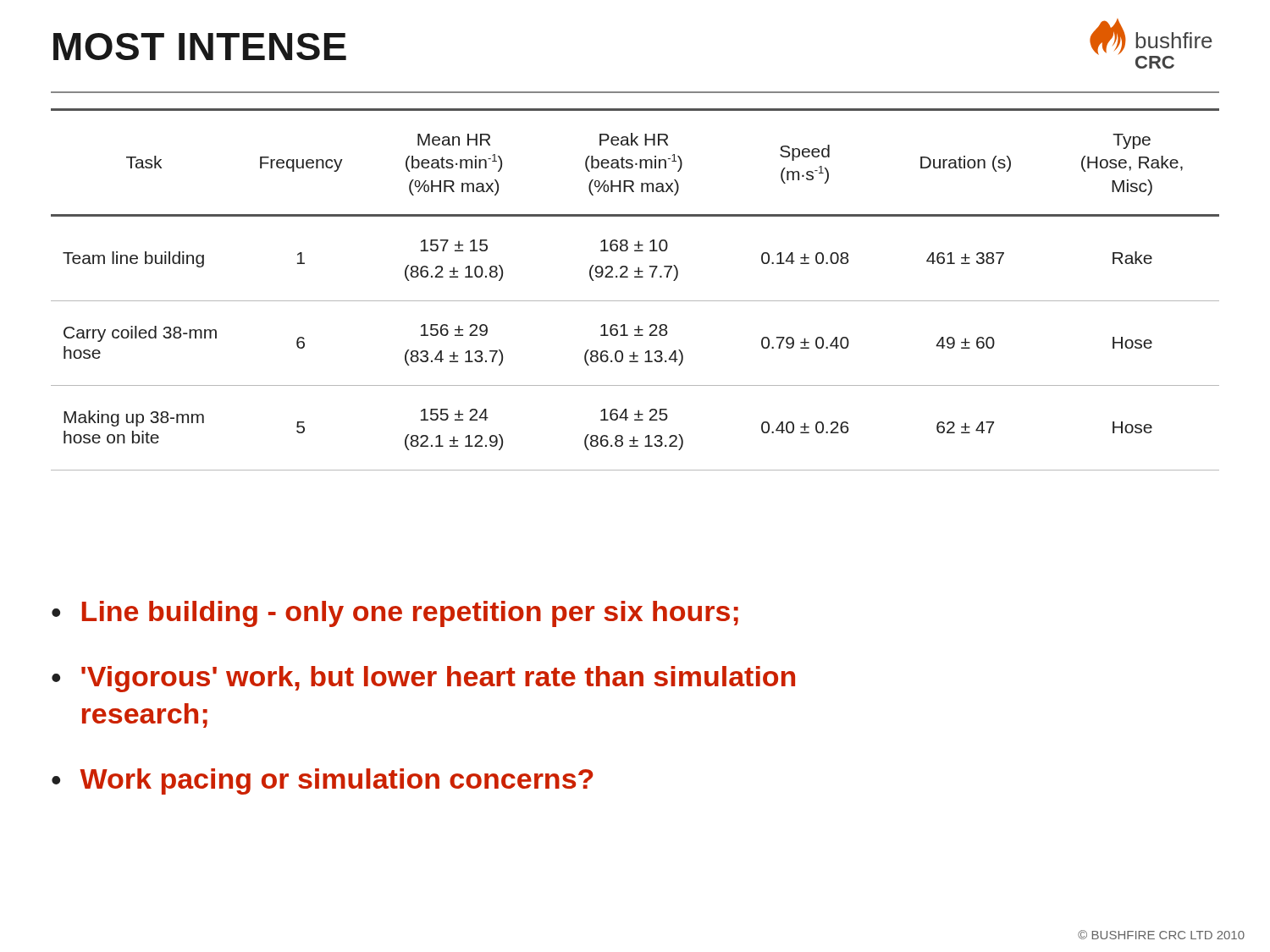
Task: Click the passage that begins "• Line building - only one repetition per"
Action: (396, 611)
